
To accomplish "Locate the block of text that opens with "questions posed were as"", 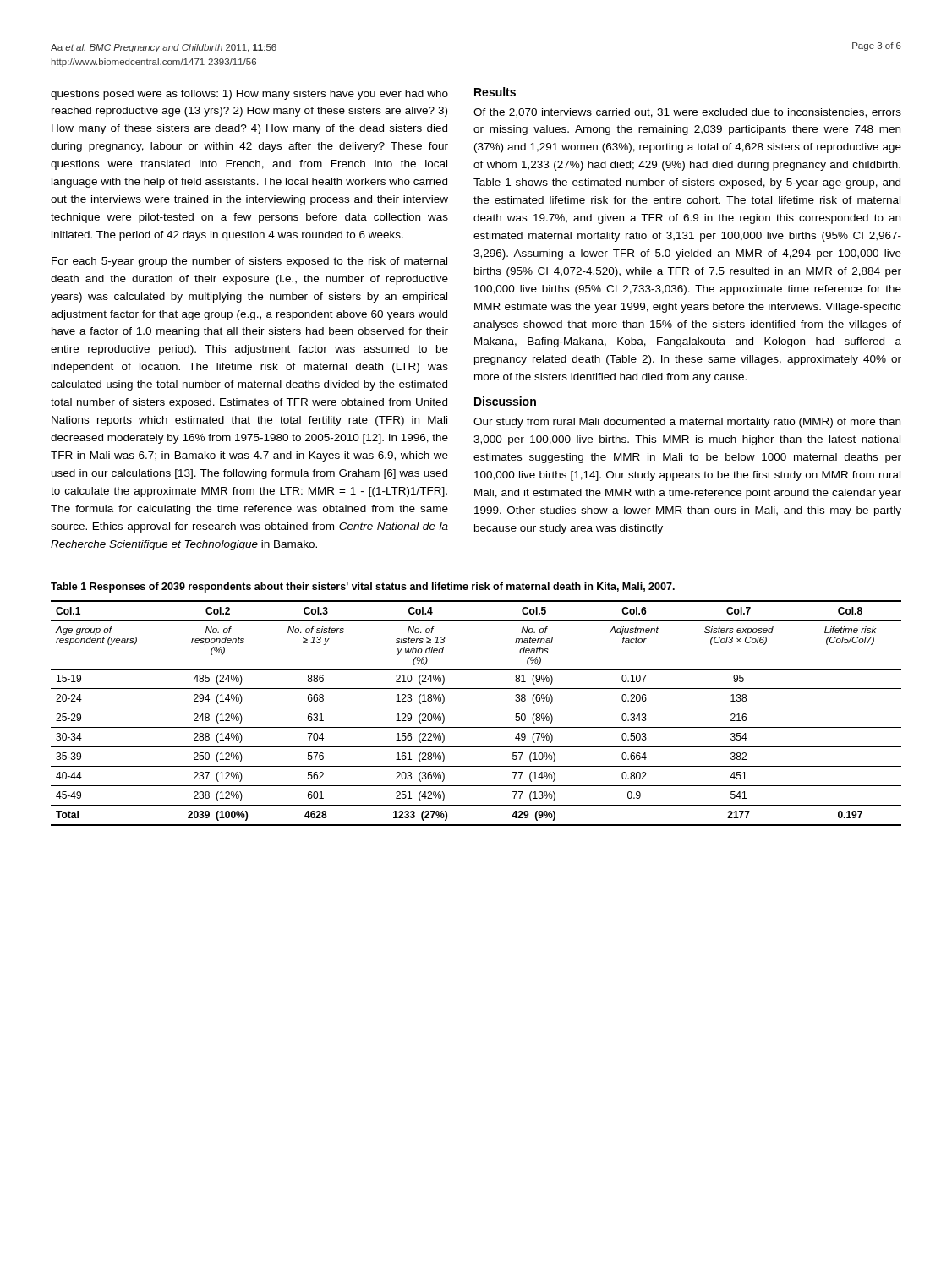I will click(x=249, y=319).
